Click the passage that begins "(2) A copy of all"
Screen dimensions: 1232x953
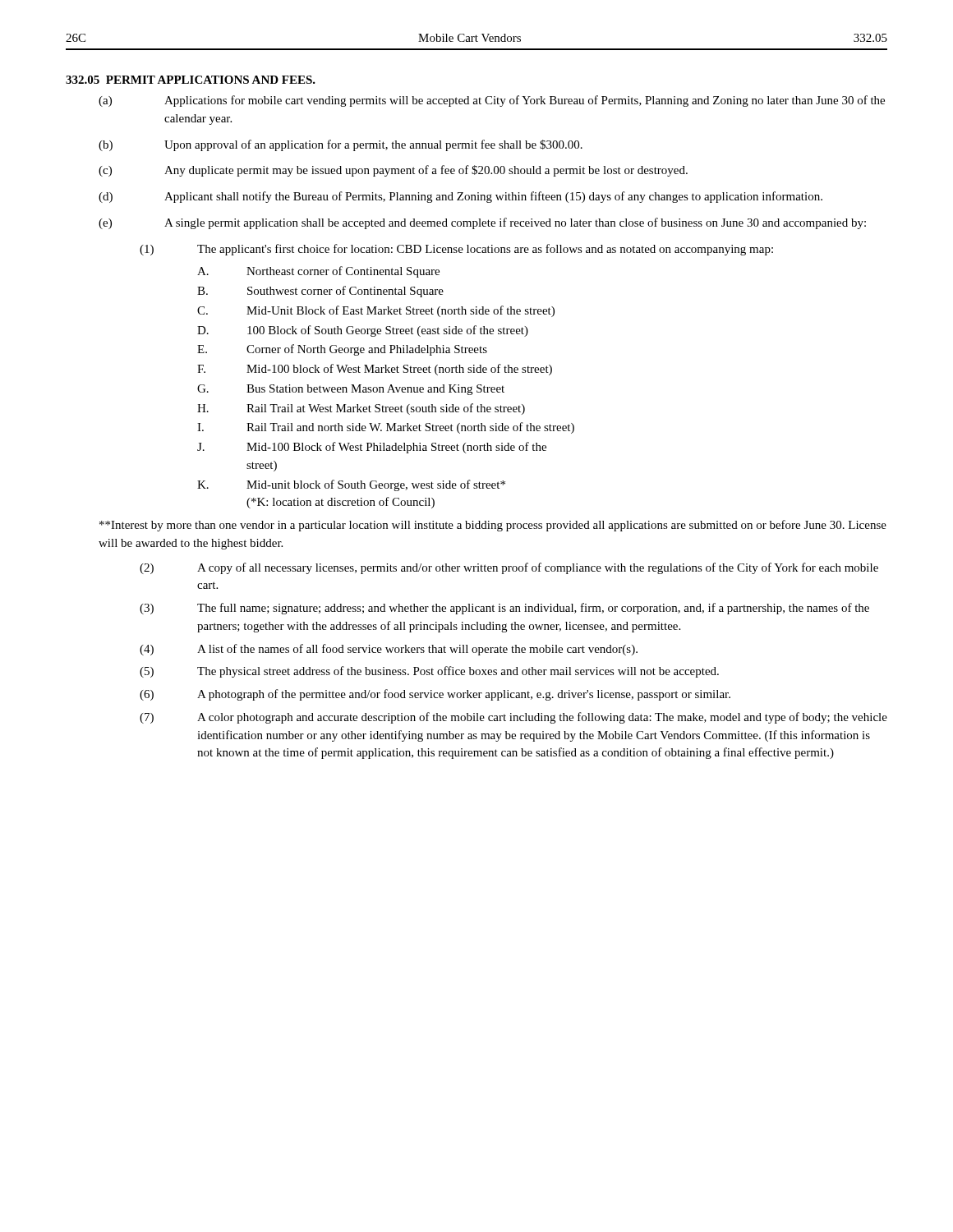click(x=476, y=577)
